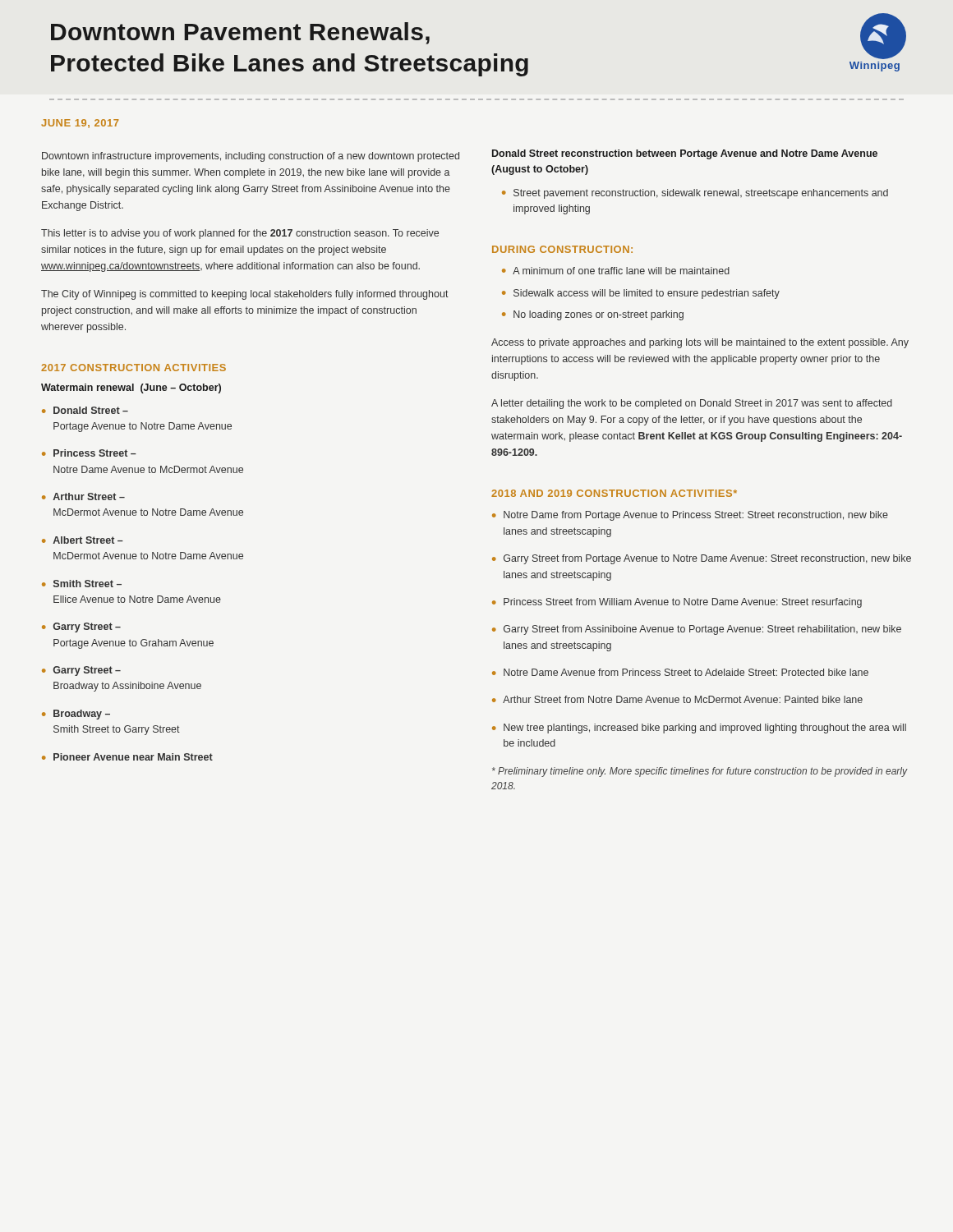953x1232 pixels.
Task: Click the passage that begins "• Garry Street from Portage Avenue to Notre"
Action: (x=702, y=567)
